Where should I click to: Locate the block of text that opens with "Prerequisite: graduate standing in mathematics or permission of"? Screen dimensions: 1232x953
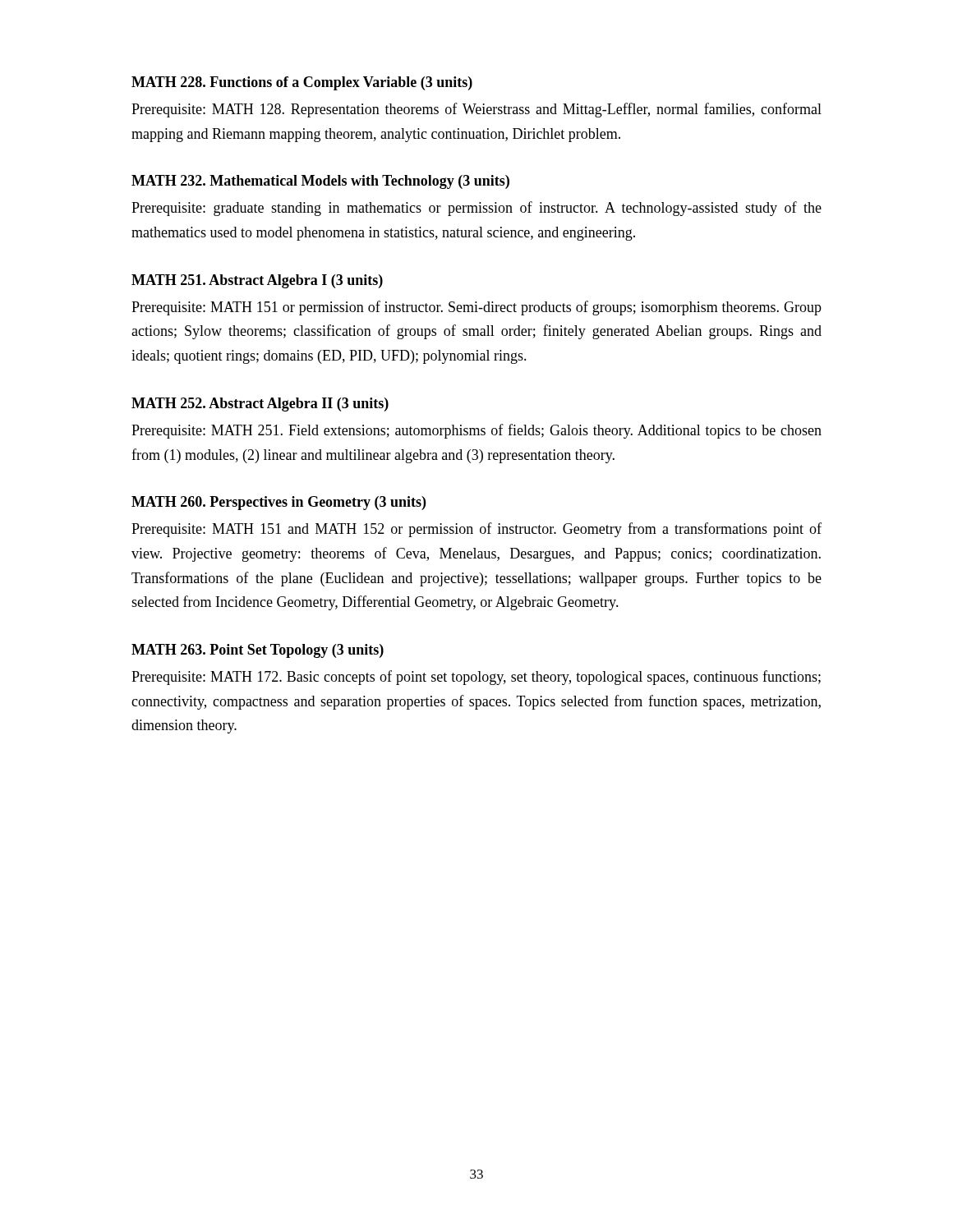tap(476, 220)
